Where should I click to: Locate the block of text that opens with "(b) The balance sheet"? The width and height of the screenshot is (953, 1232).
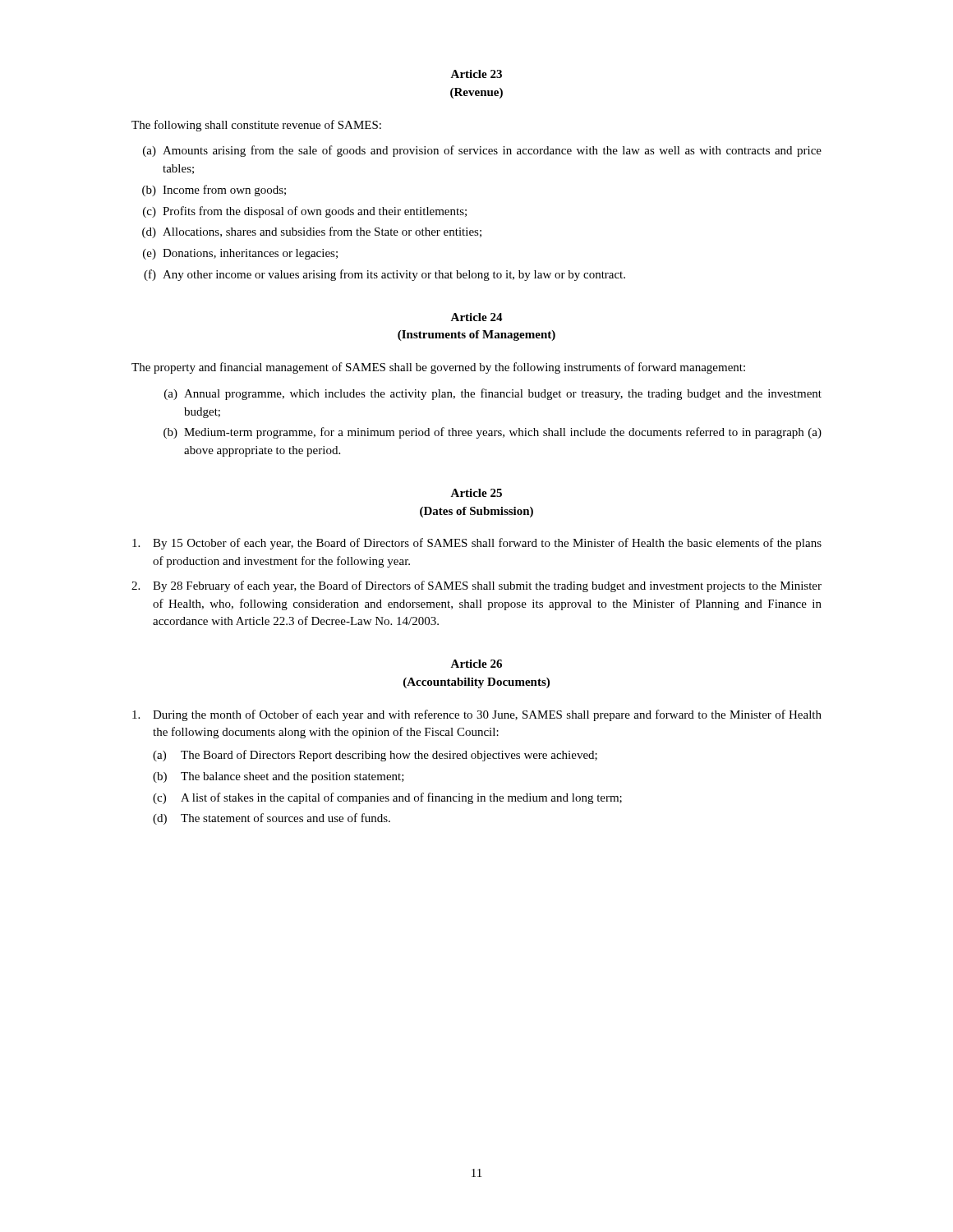pyautogui.click(x=279, y=777)
